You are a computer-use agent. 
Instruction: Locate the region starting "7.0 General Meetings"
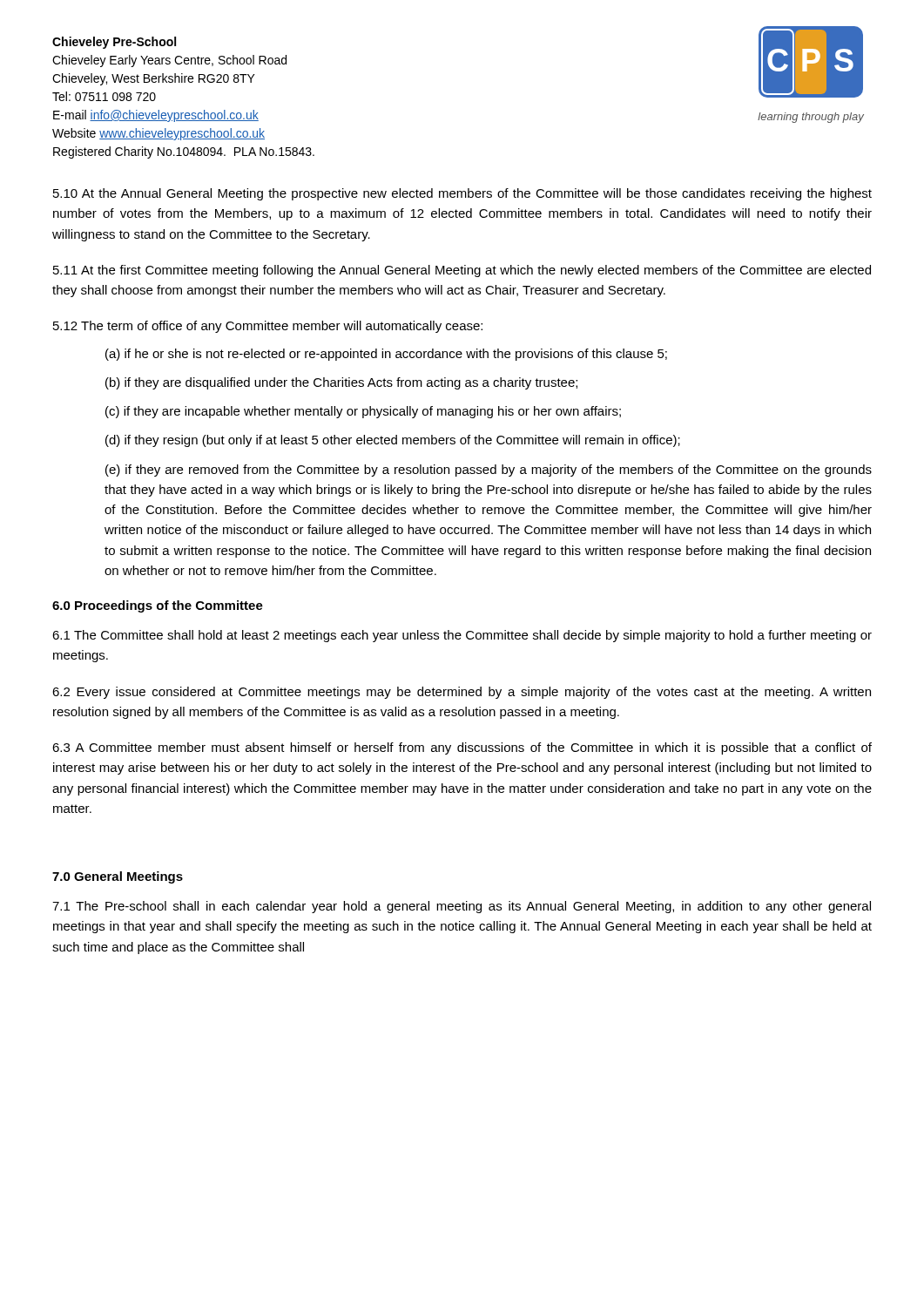(x=118, y=876)
